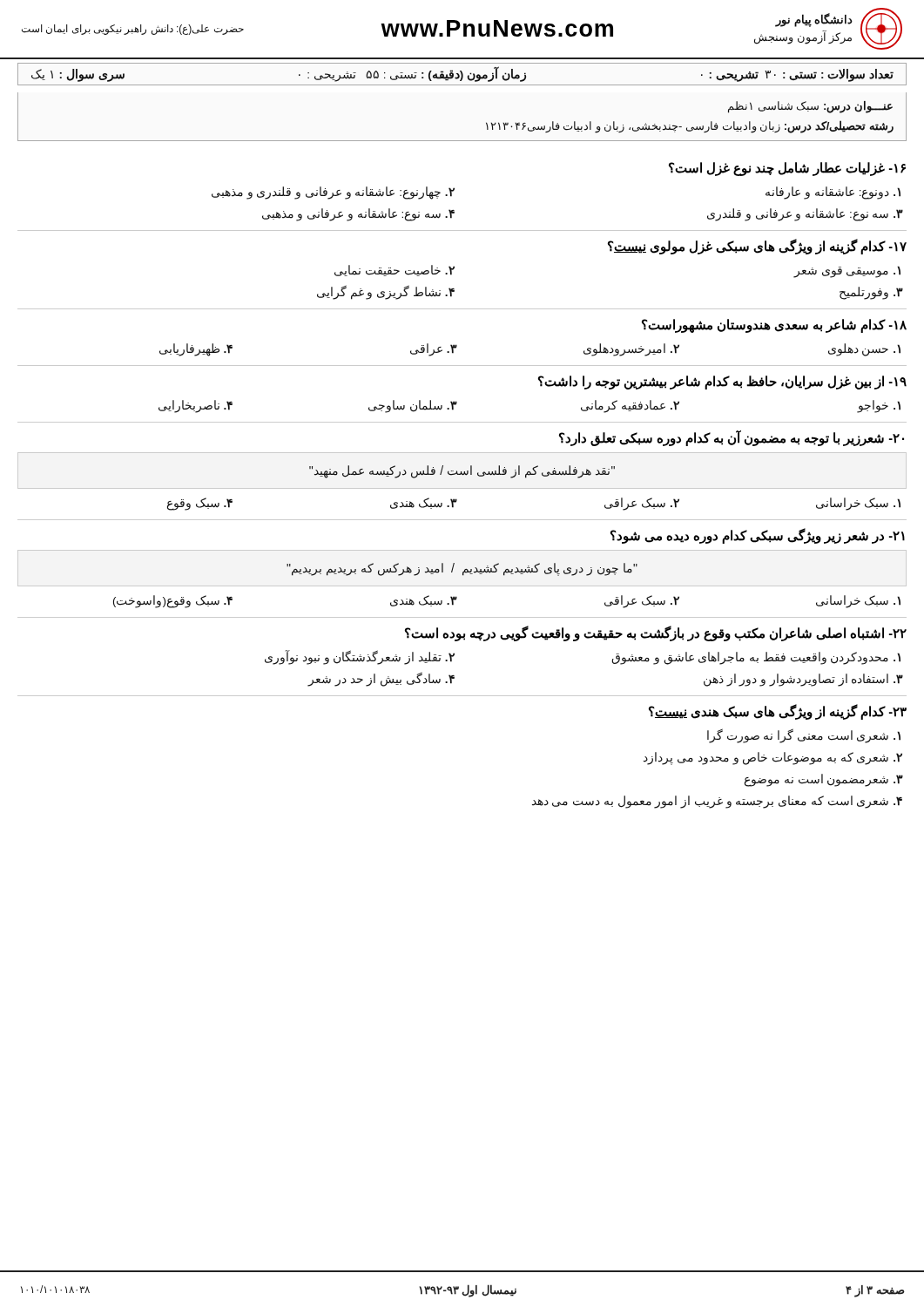
Task: Find the list item that reads "۴. سه نوع: عاشقانه"
Action: [x=358, y=214]
